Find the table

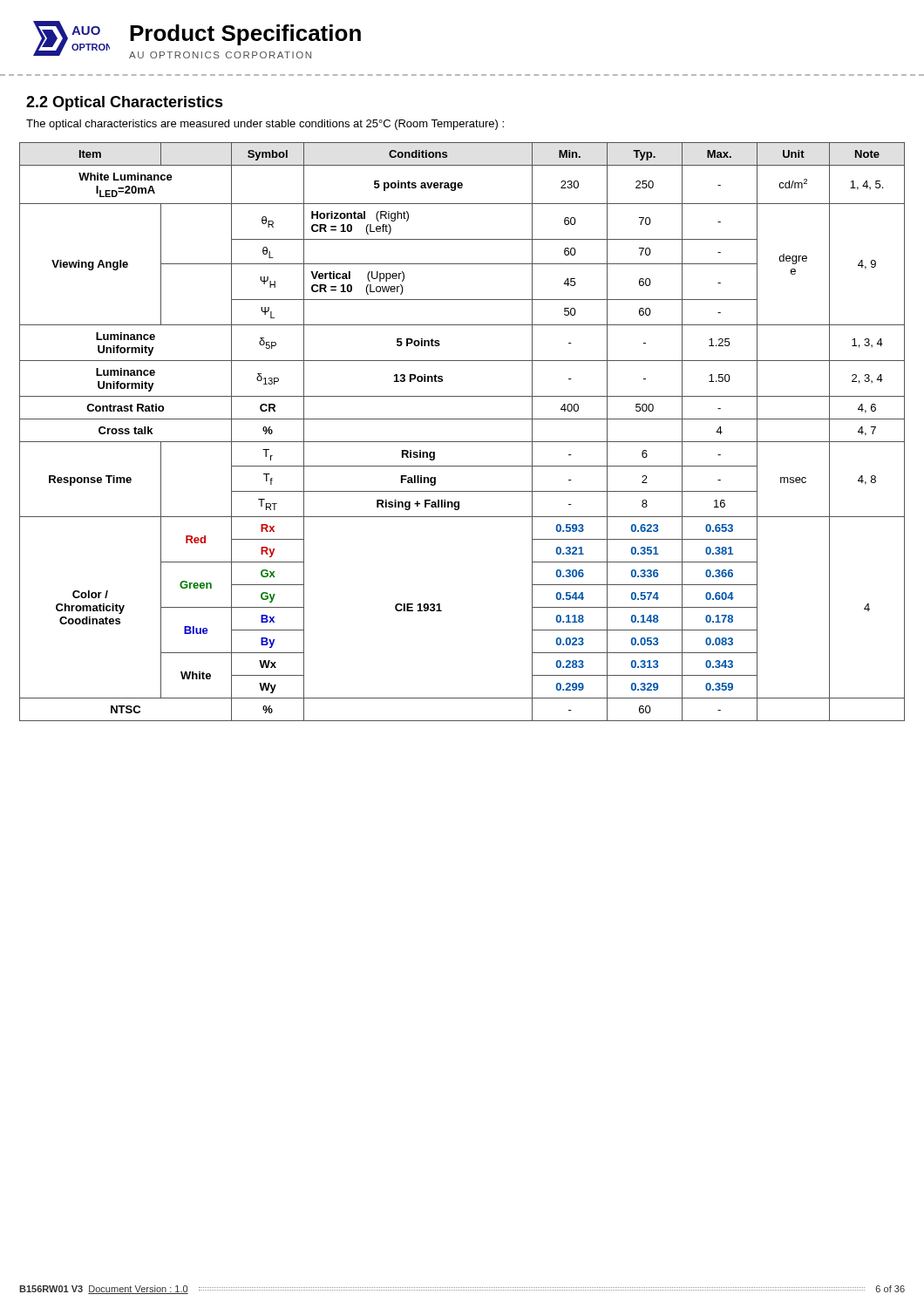(462, 430)
